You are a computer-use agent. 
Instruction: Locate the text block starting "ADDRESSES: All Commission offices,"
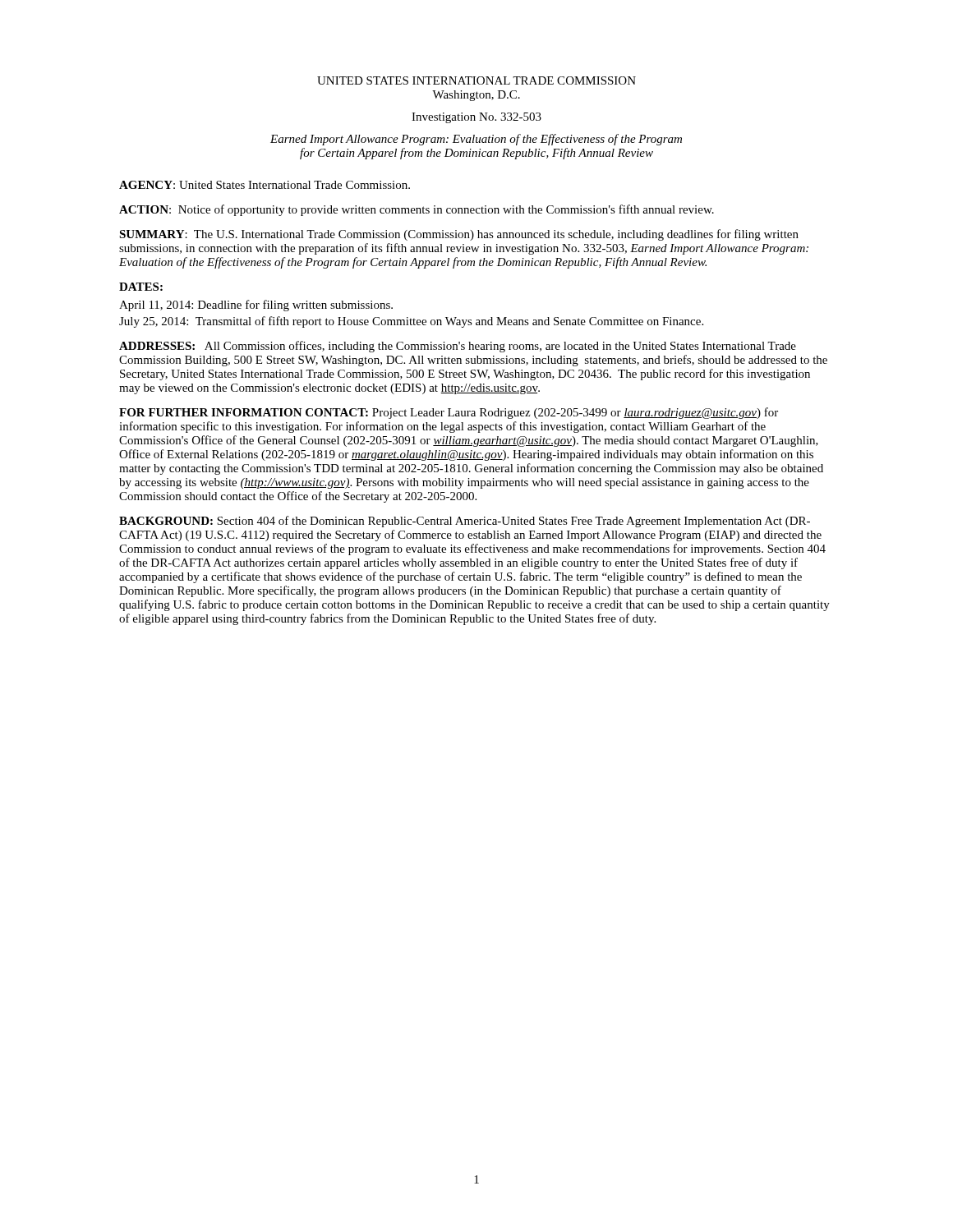(x=473, y=367)
